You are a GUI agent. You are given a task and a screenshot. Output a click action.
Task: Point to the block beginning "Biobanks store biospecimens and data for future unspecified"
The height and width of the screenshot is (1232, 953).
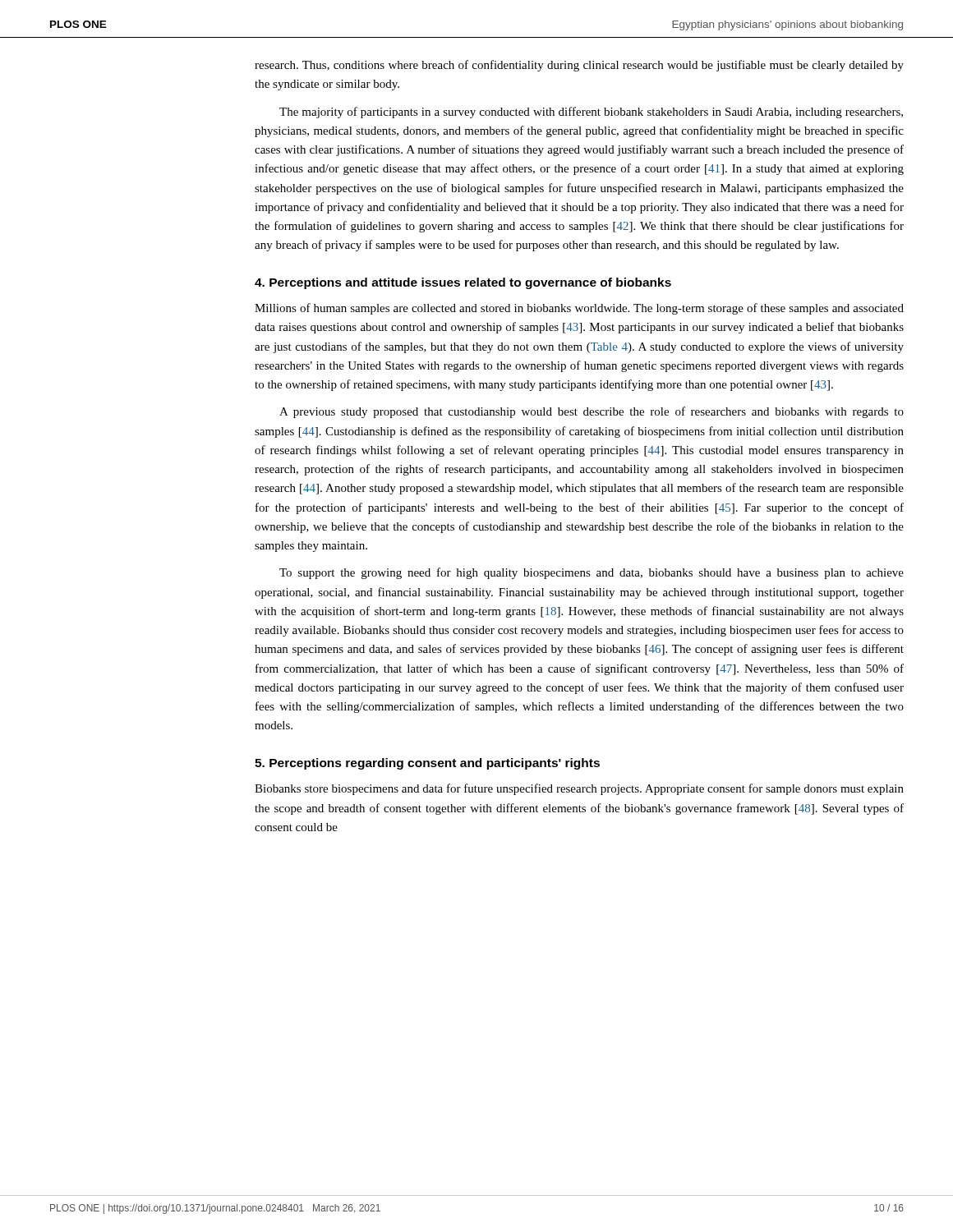pos(579,808)
